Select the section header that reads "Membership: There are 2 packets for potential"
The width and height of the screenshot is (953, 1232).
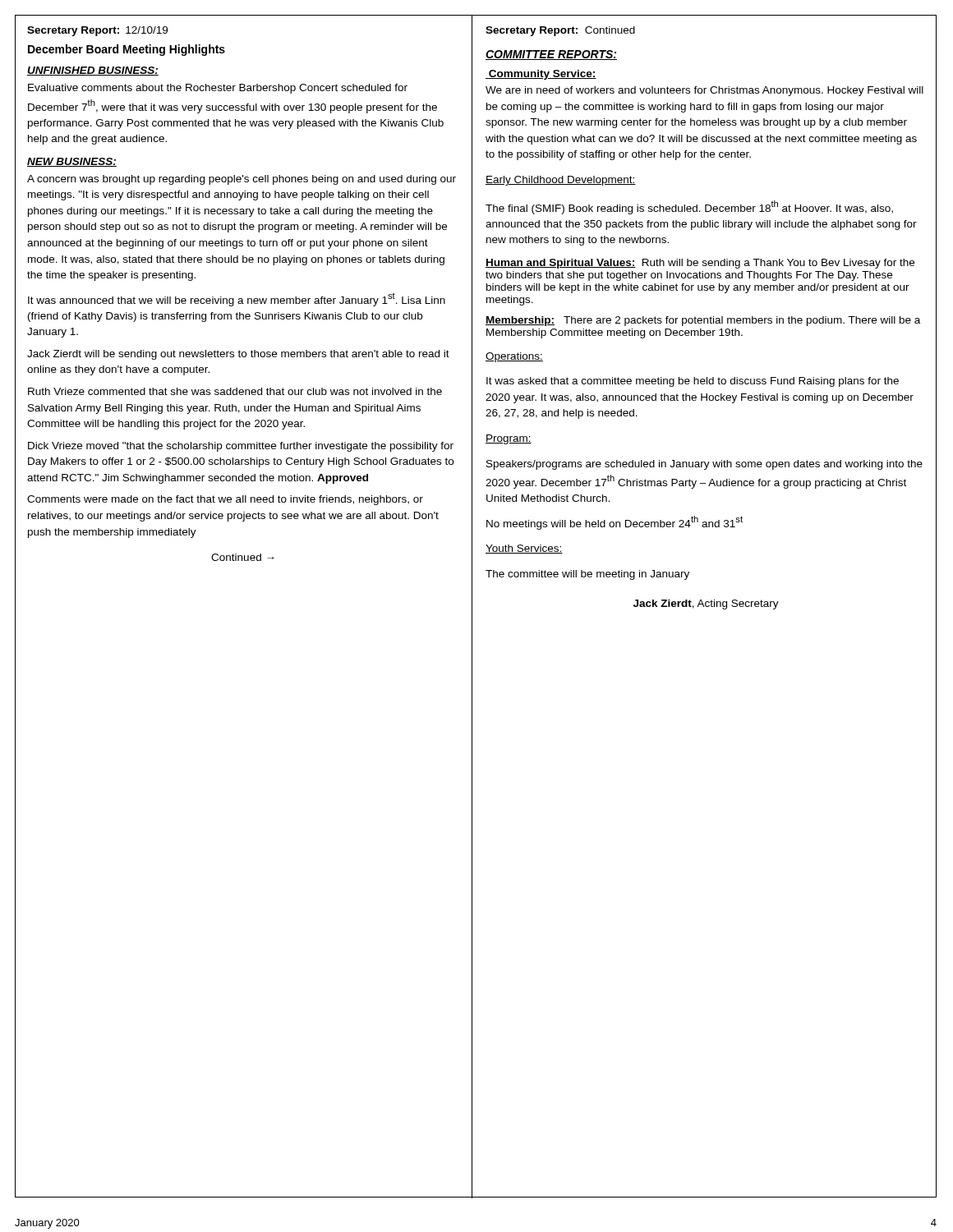(706, 326)
